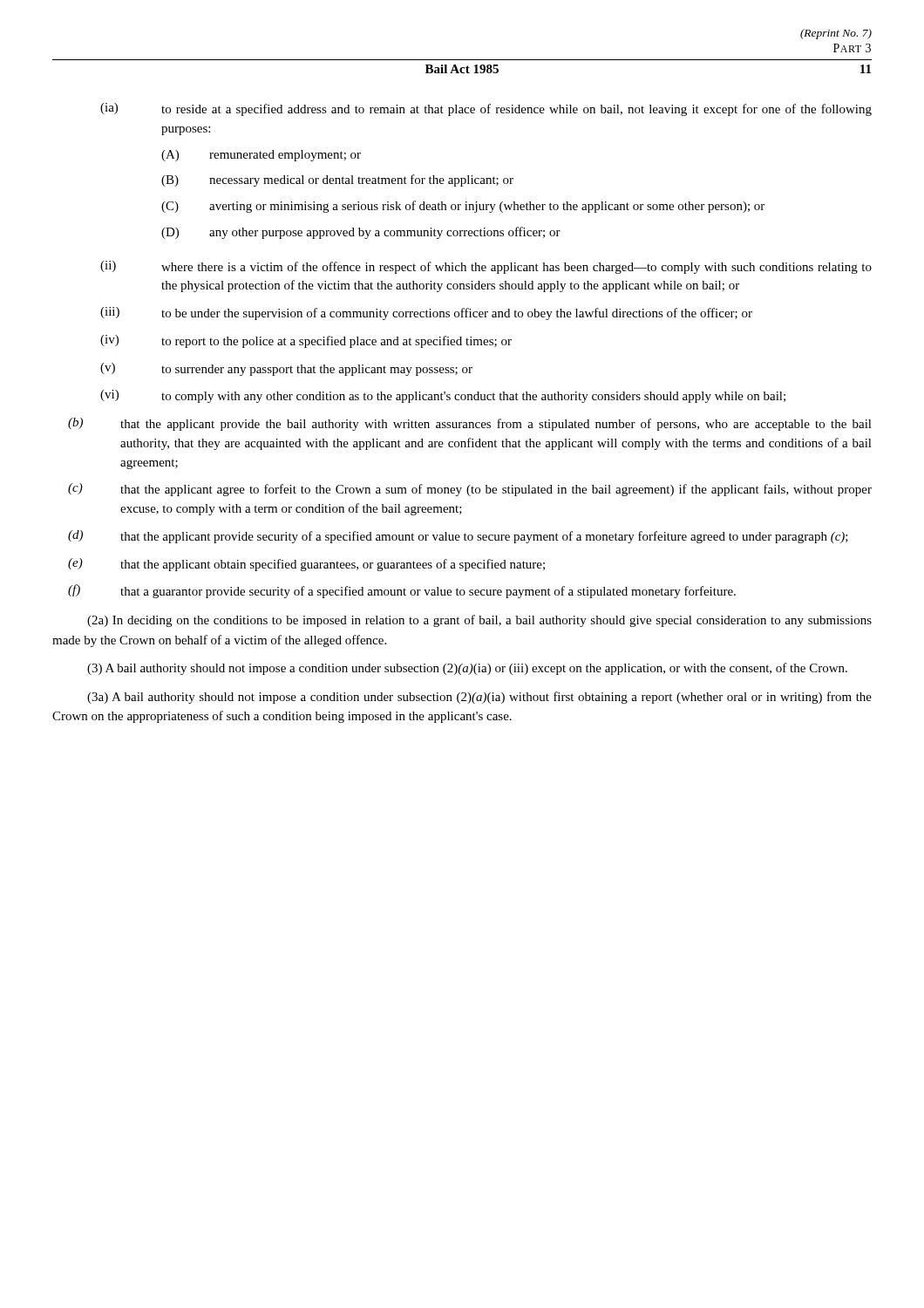Click on the list item containing "(iii) to be under the supervision of a"

pos(462,314)
